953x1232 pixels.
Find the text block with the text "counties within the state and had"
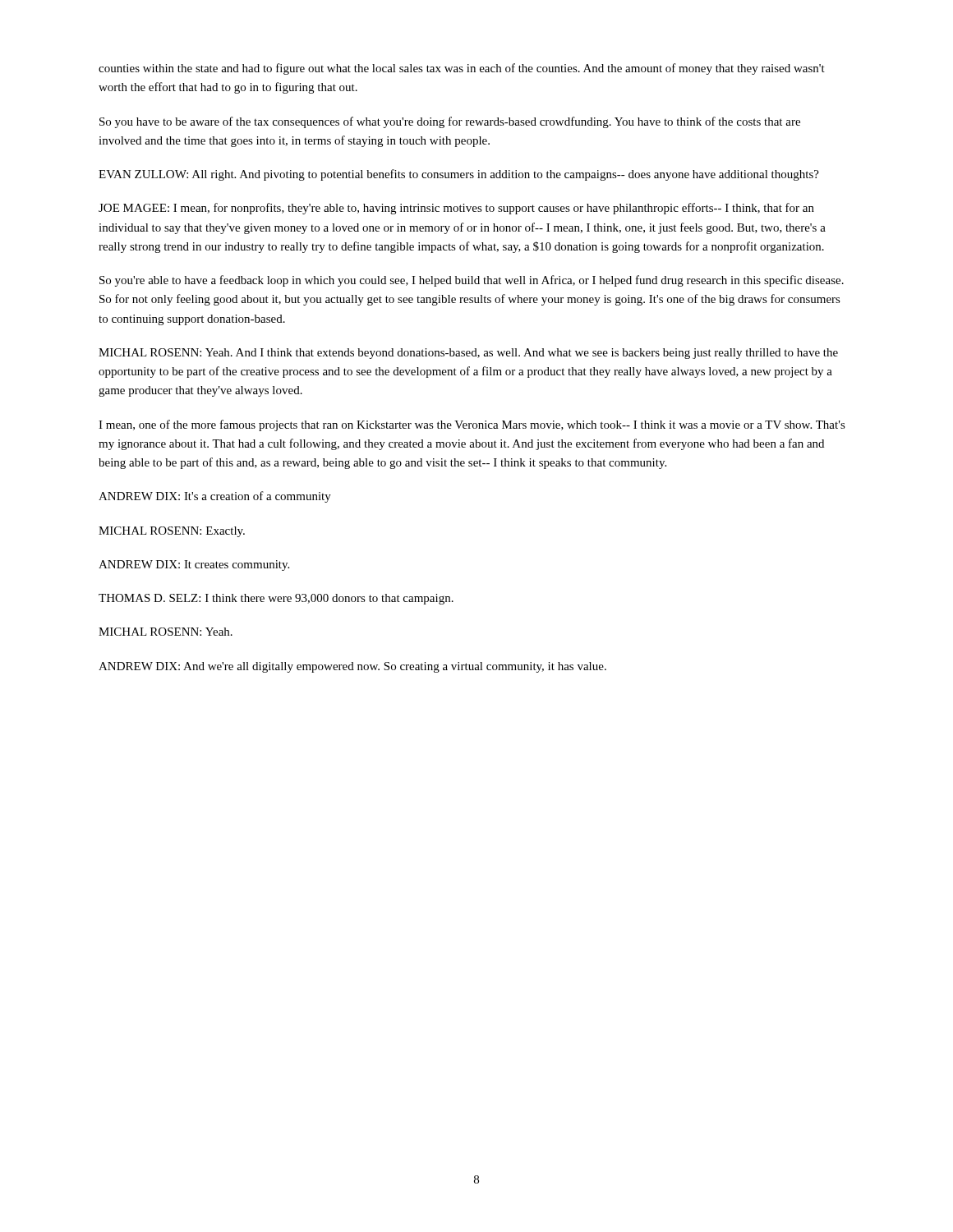[462, 78]
